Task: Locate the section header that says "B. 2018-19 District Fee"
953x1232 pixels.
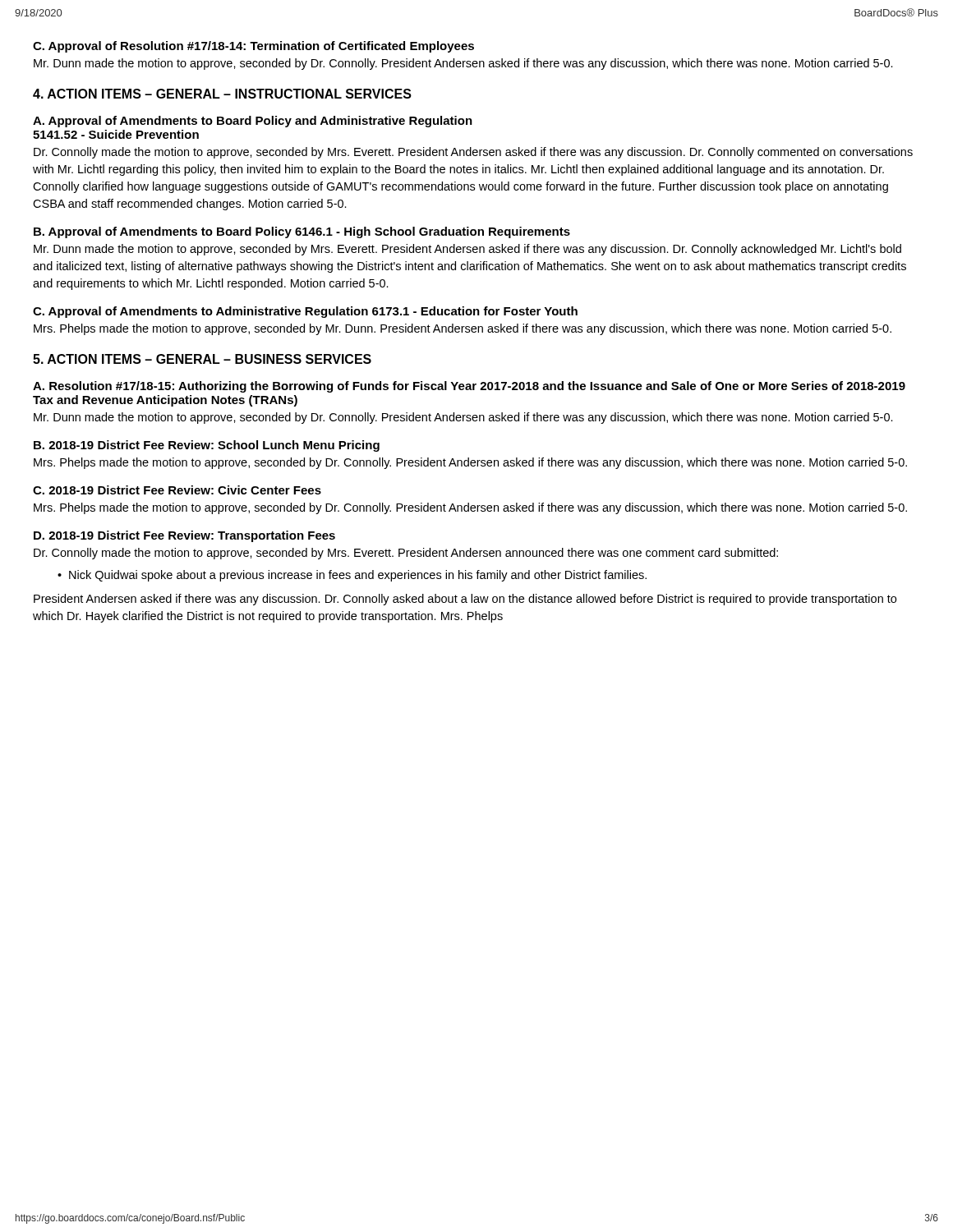Action: pos(206,445)
